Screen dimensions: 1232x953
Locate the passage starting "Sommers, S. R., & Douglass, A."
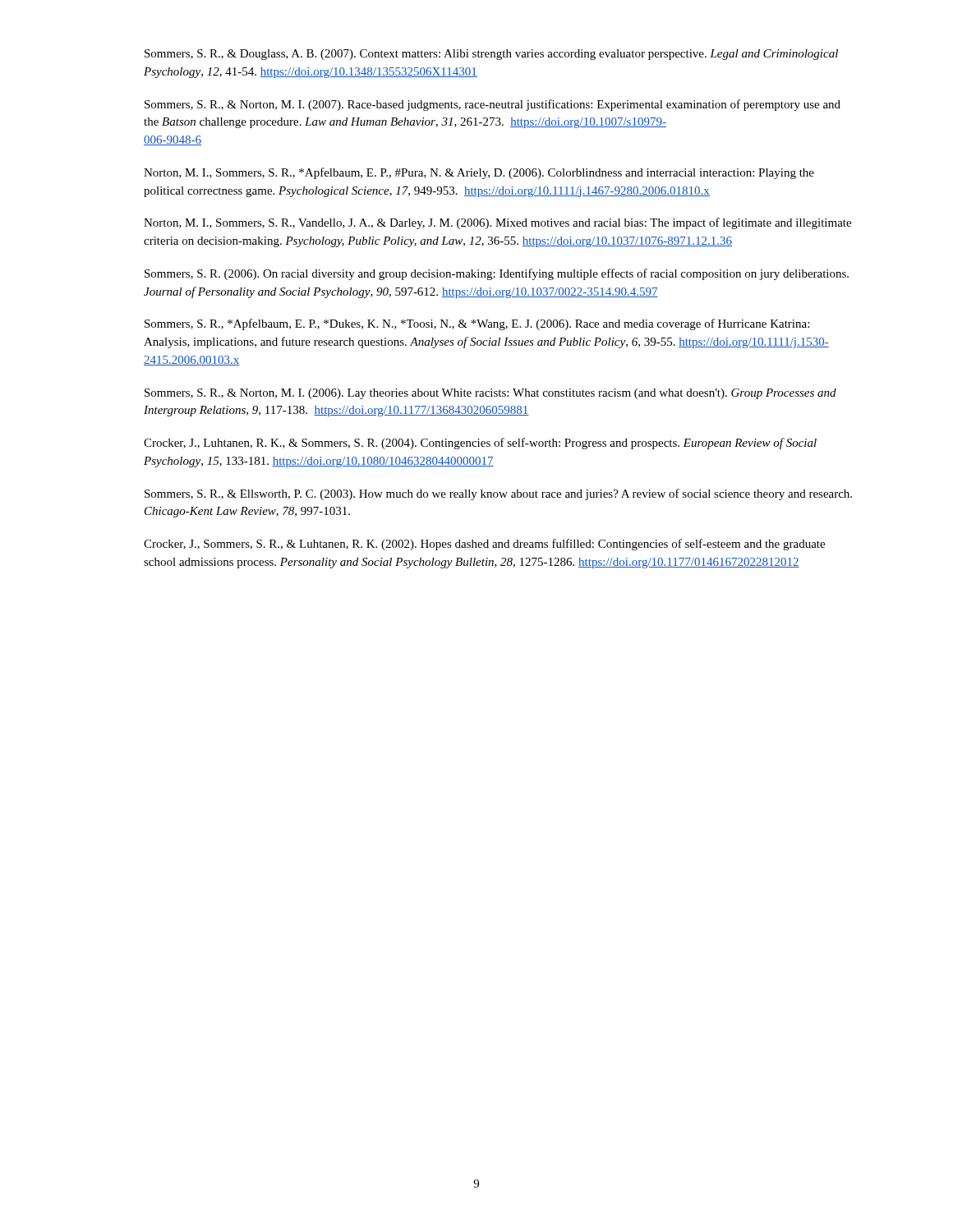[x=491, y=62]
